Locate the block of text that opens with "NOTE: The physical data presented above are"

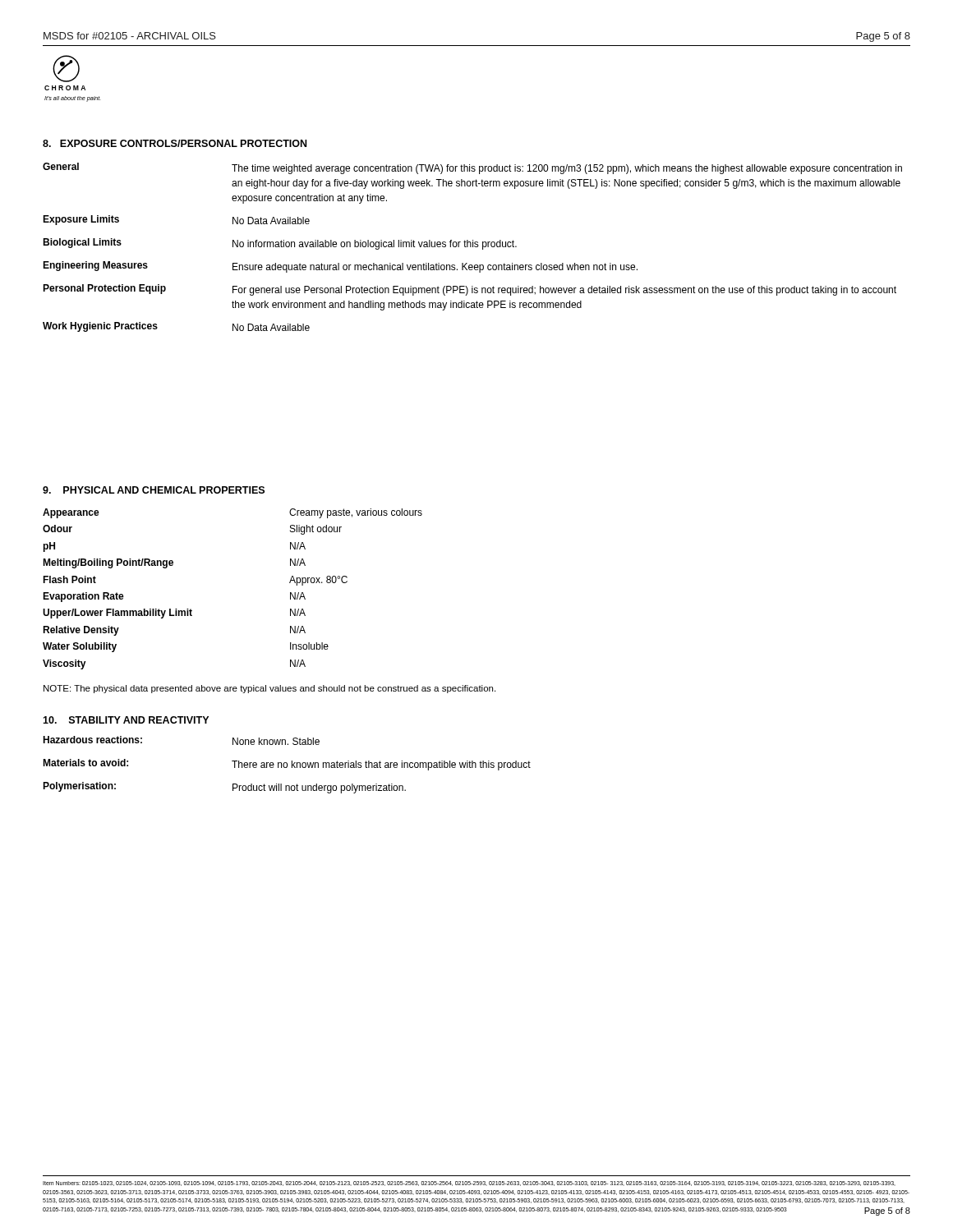(x=270, y=688)
